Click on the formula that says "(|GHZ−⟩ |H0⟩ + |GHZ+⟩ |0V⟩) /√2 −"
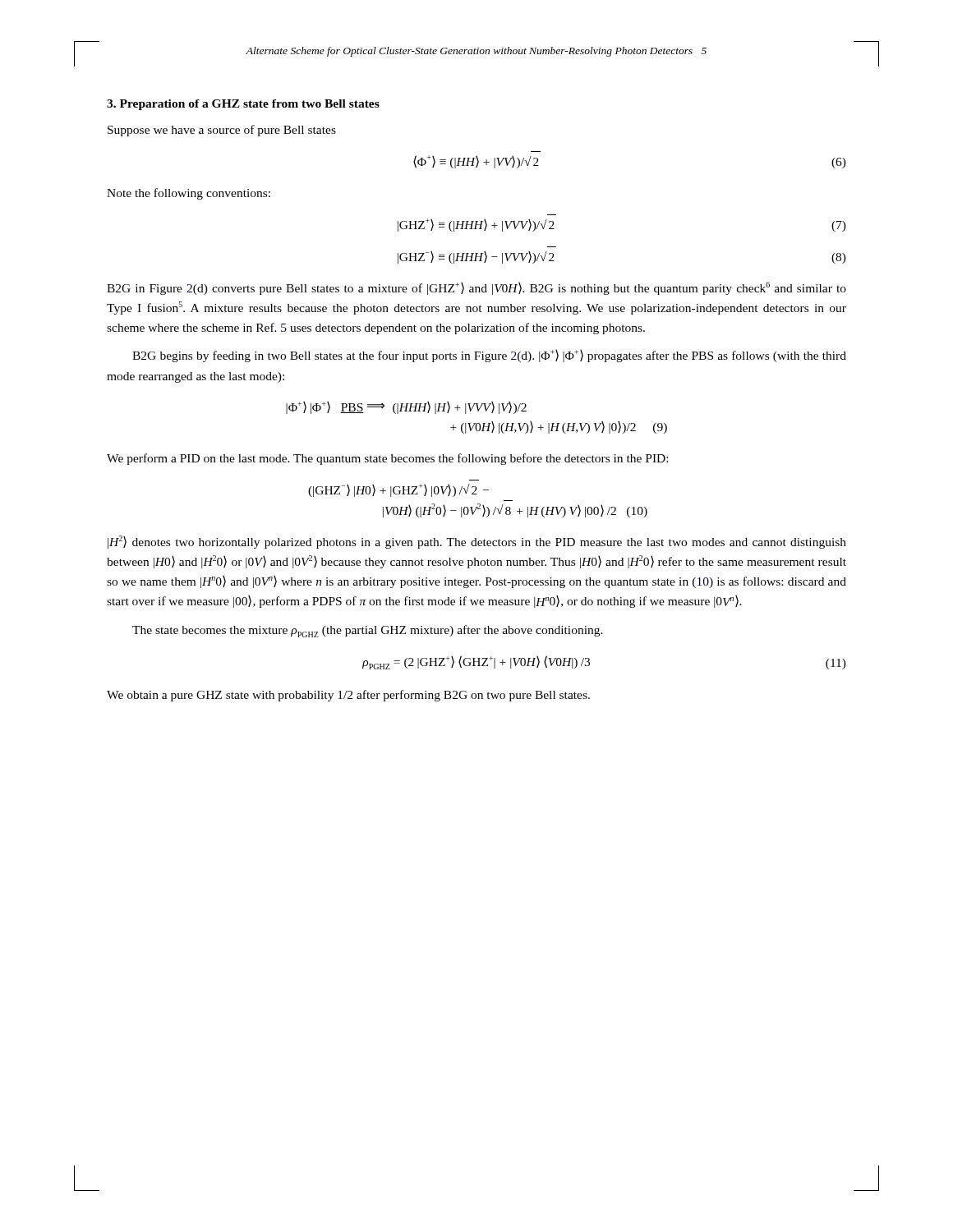 click(476, 500)
